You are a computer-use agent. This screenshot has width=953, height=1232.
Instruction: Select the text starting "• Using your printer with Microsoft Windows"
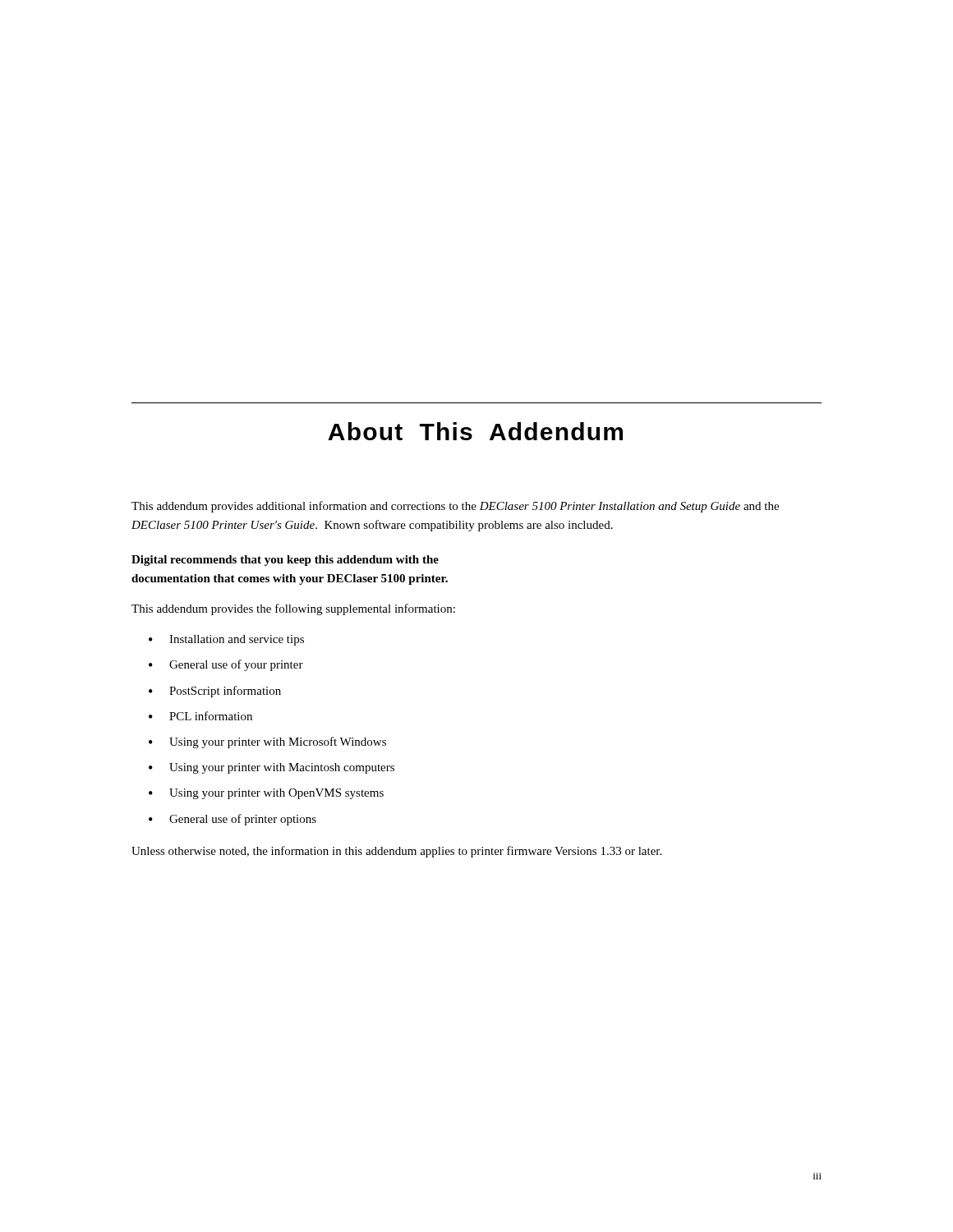tap(267, 742)
